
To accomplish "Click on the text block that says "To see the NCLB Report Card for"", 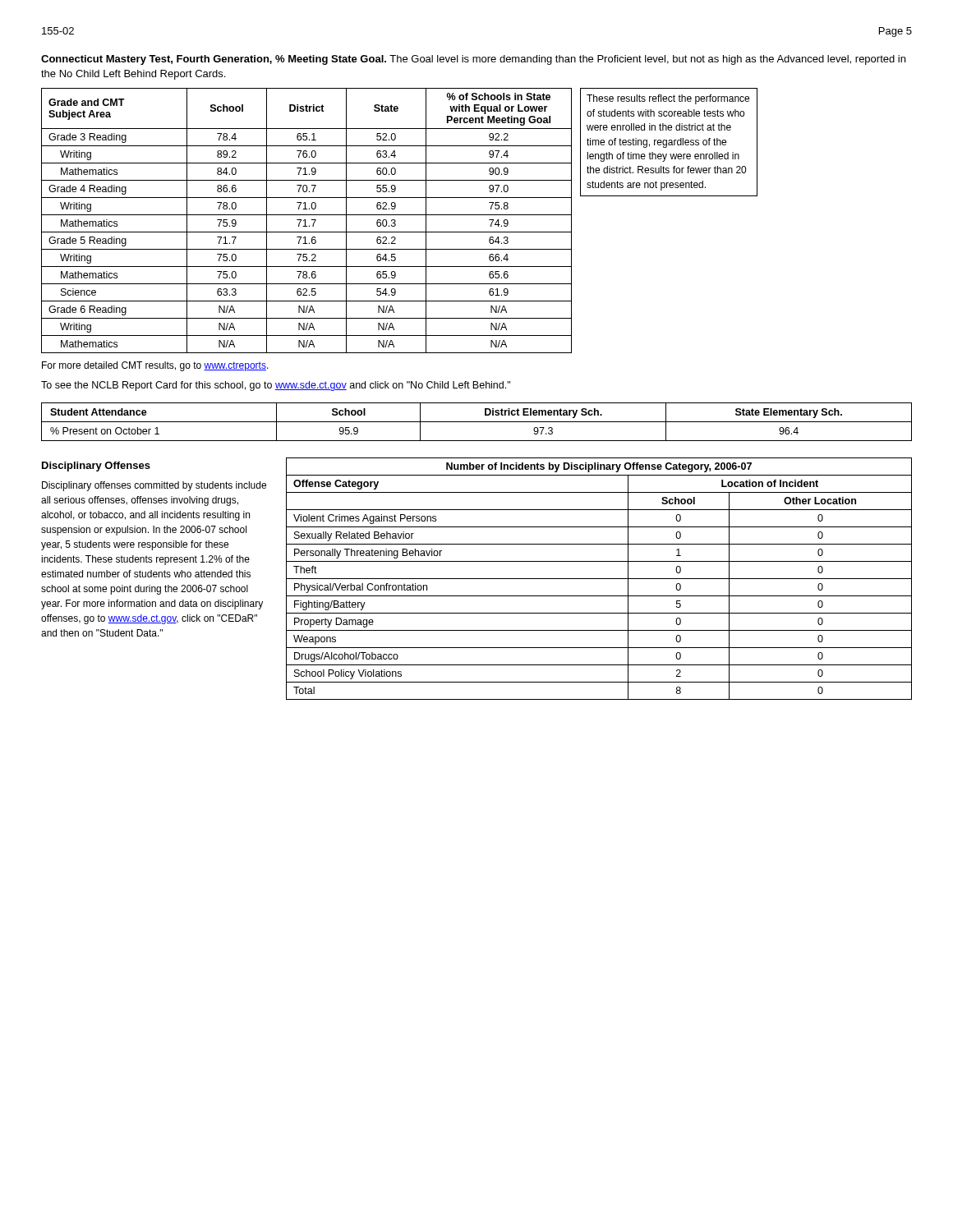I will (276, 385).
